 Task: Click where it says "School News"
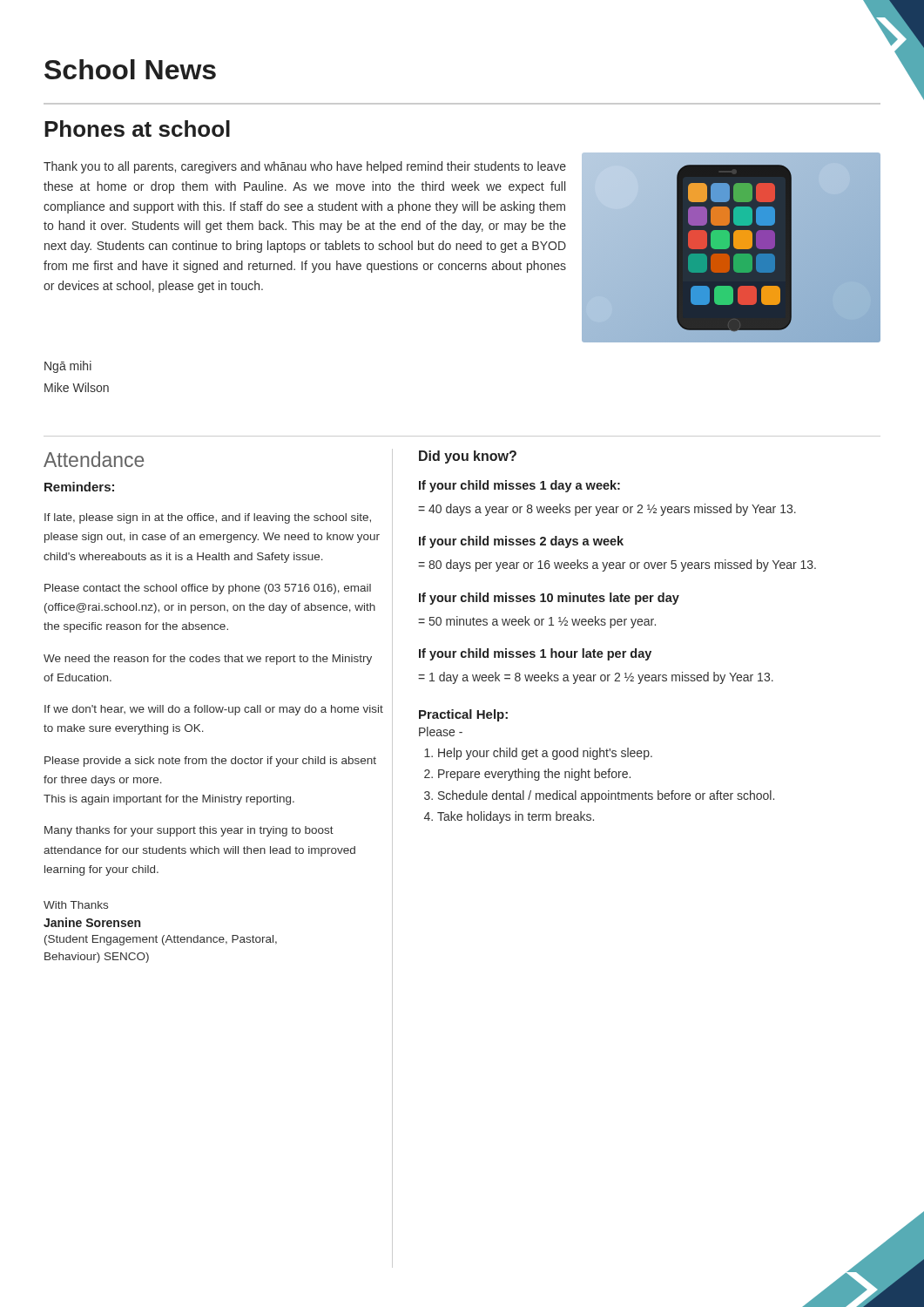(x=130, y=70)
